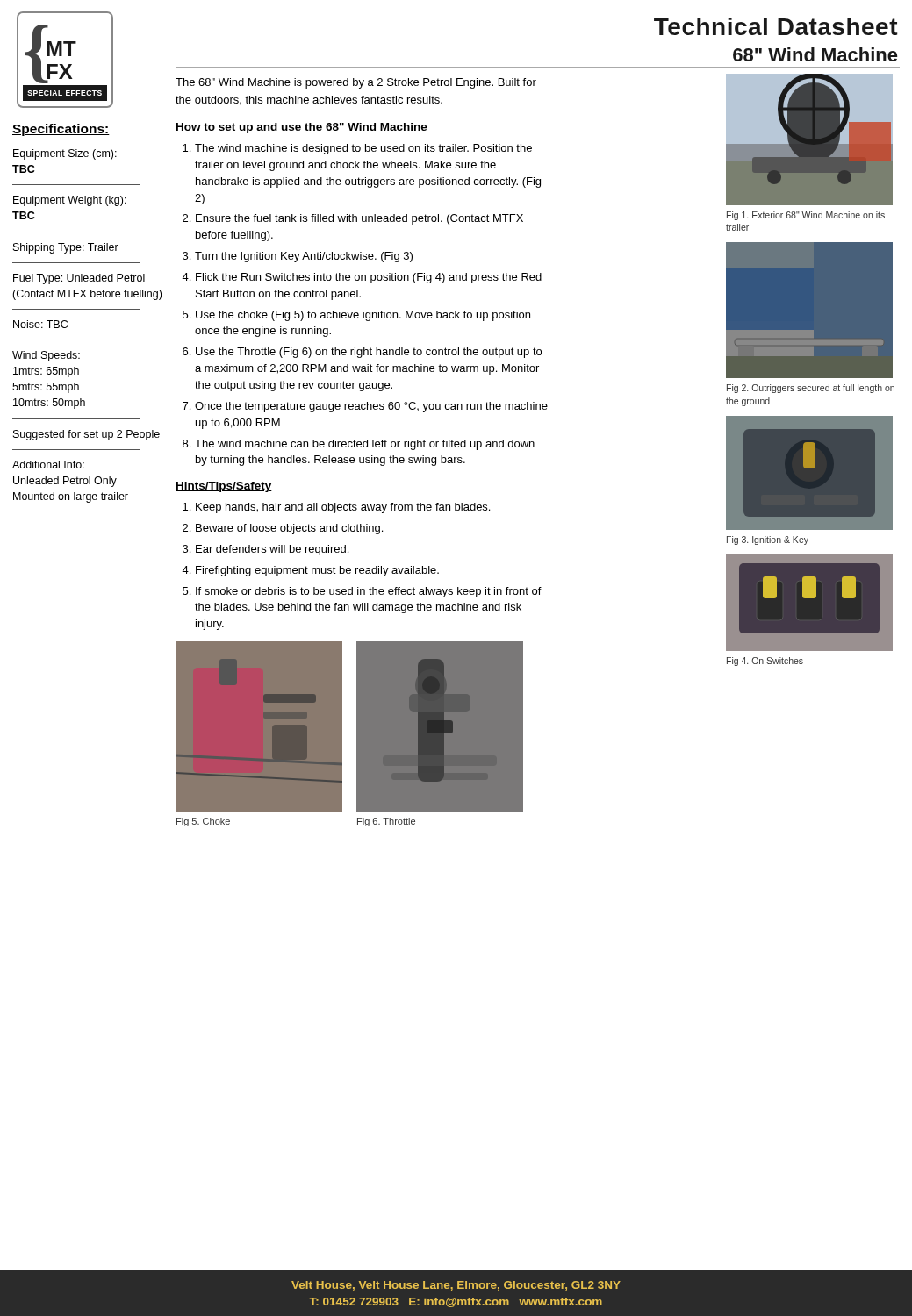Click on the region starting "The wind machine can"
912x1316 pixels.
point(365,451)
